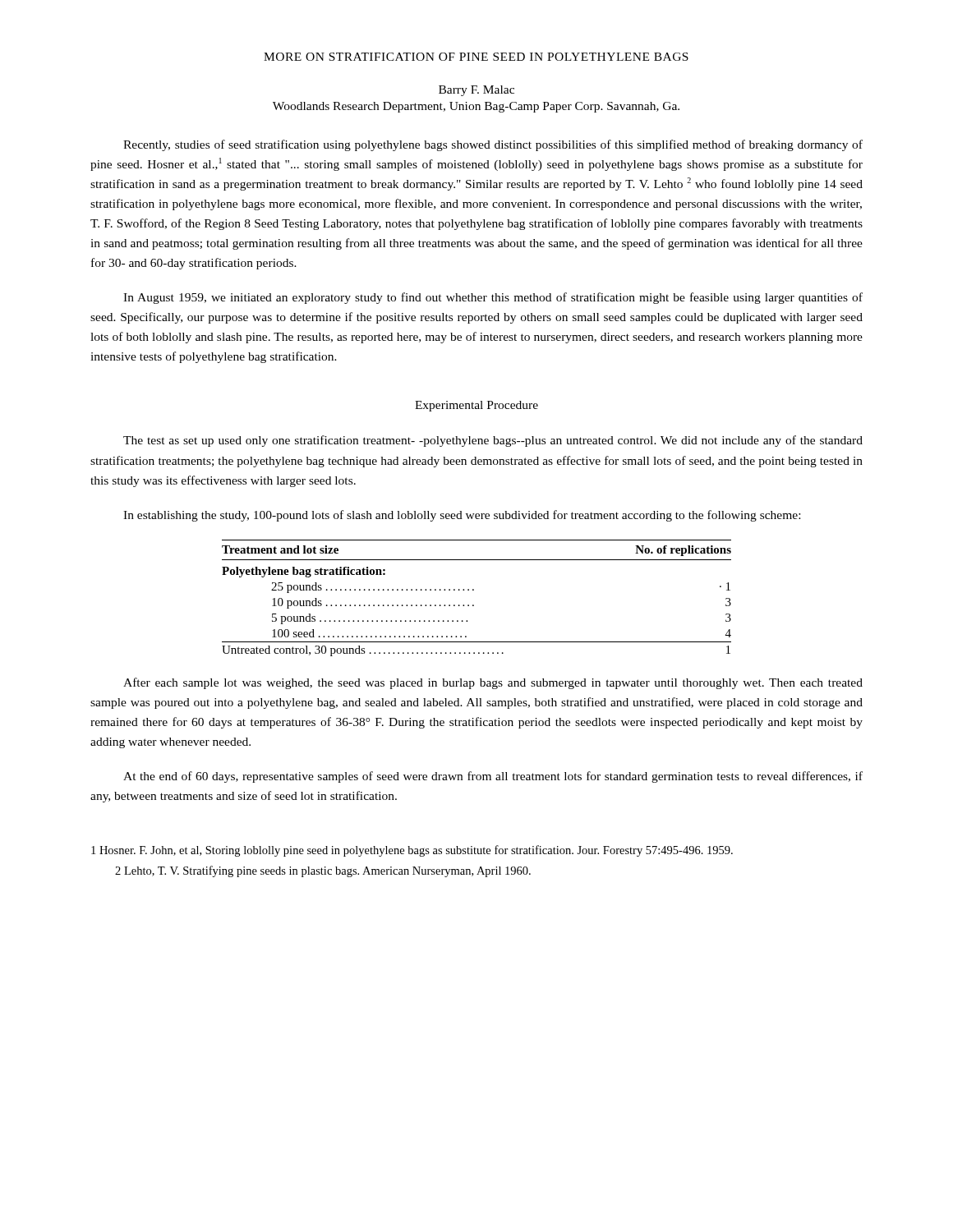Viewport: 953px width, 1232px height.
Task: Navigate to the block starting "The test as set up used only"
Action: (476, 460)
